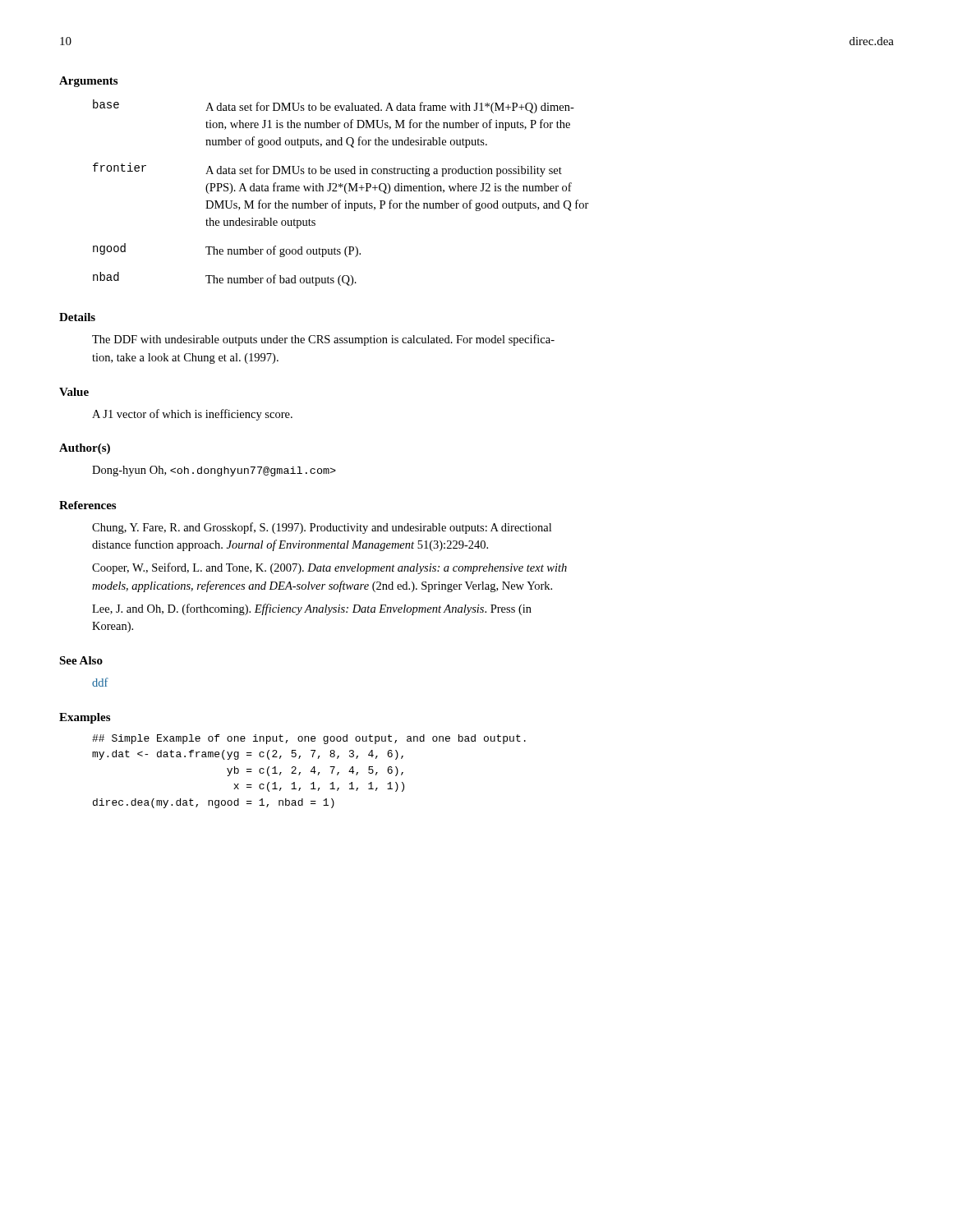Select the table that reads "A data set"

click(x=476, y=193)
